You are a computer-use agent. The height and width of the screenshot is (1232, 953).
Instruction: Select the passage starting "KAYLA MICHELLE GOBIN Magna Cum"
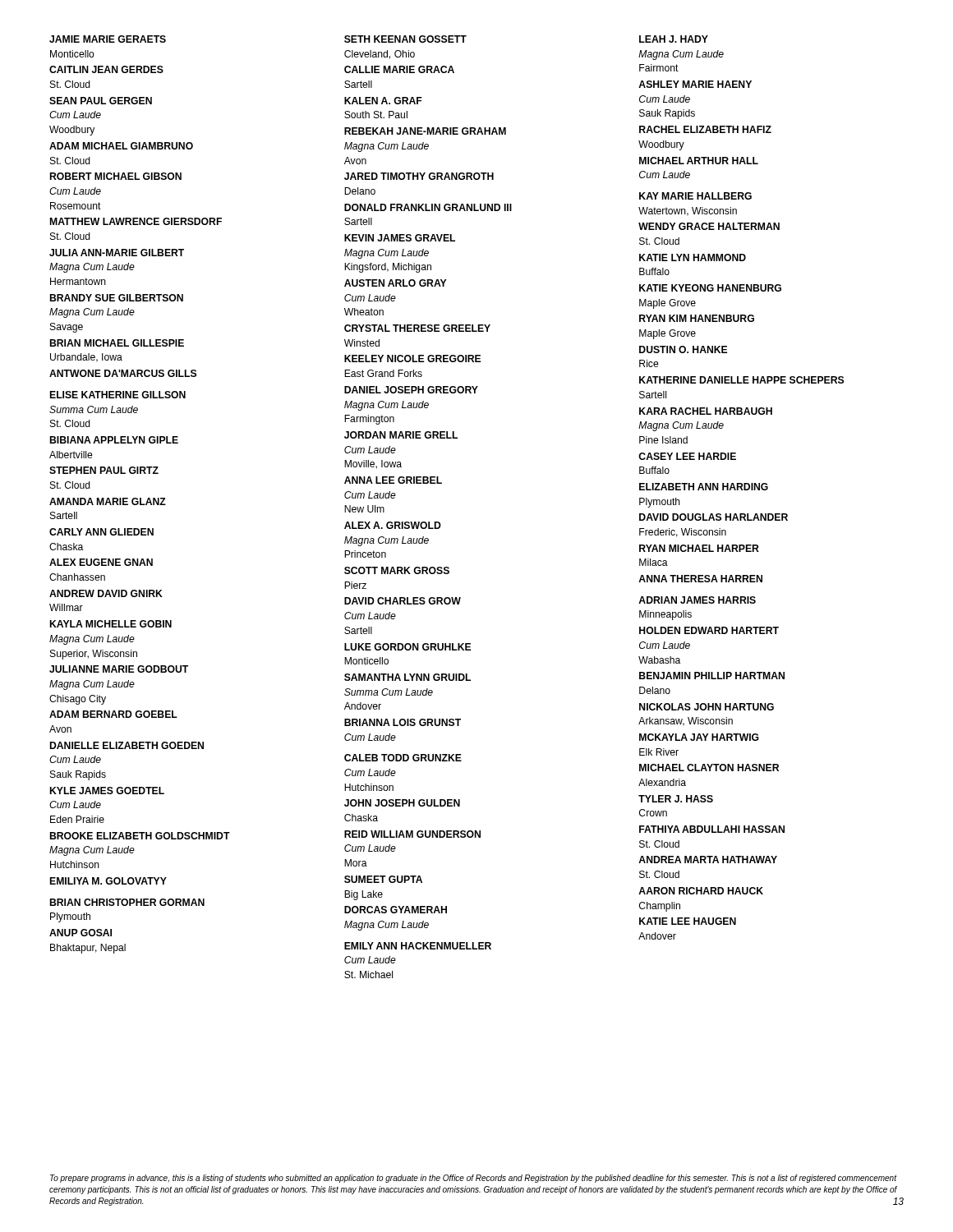click(x=111, y=624)
